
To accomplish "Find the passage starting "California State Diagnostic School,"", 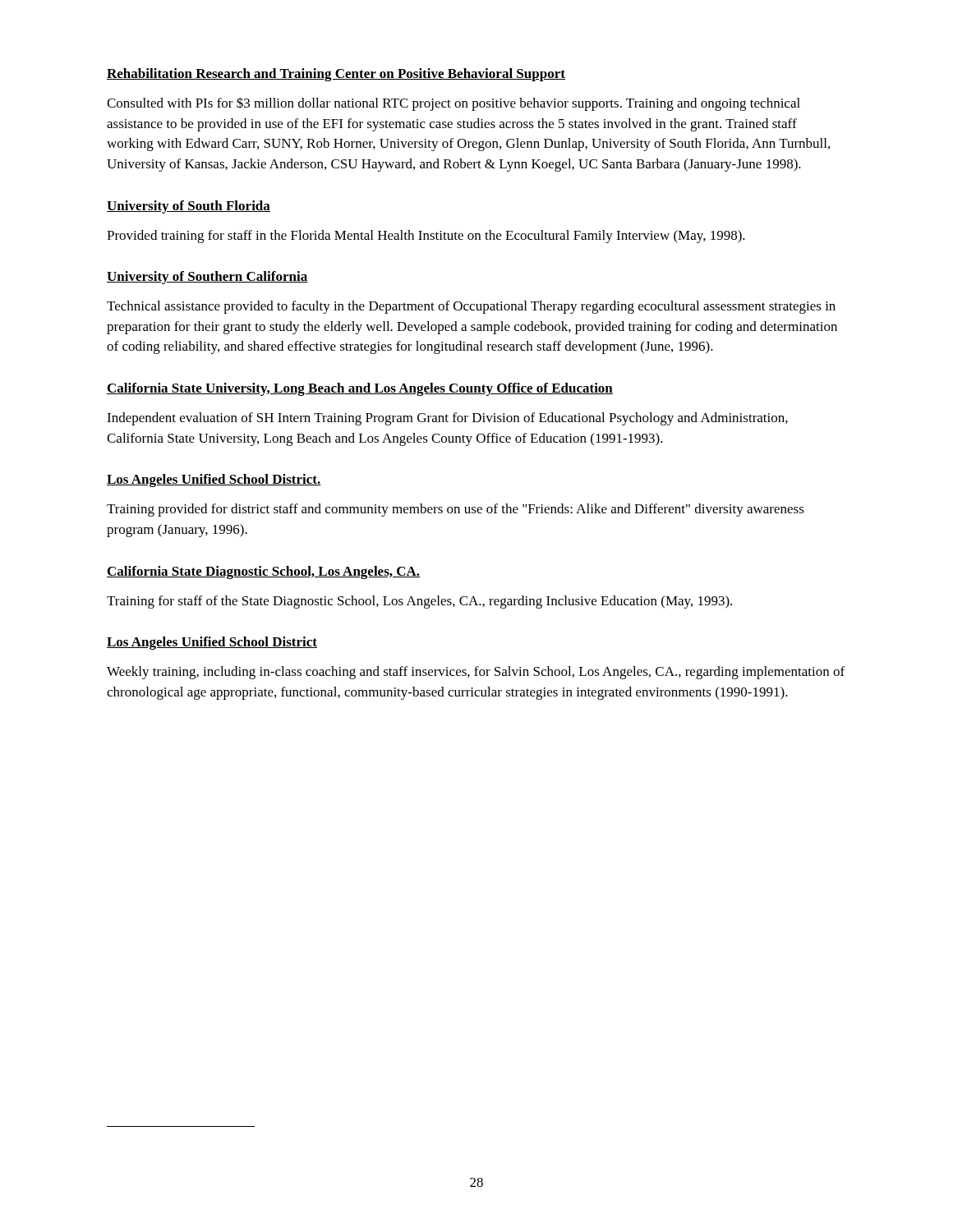I will [x=263, y=571].
